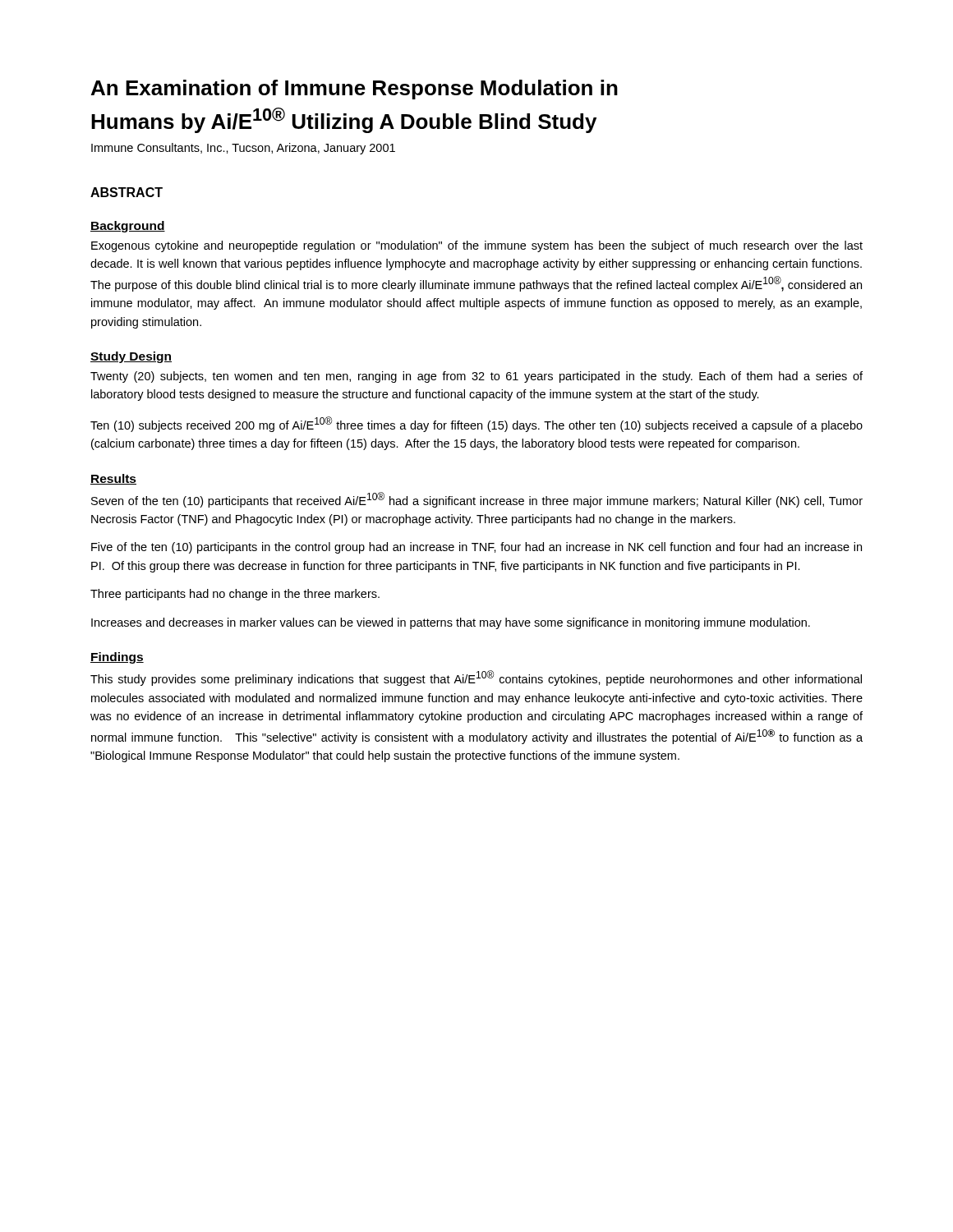Select the passage starting "Five of the ten (10) participants in"

point(476,557)
